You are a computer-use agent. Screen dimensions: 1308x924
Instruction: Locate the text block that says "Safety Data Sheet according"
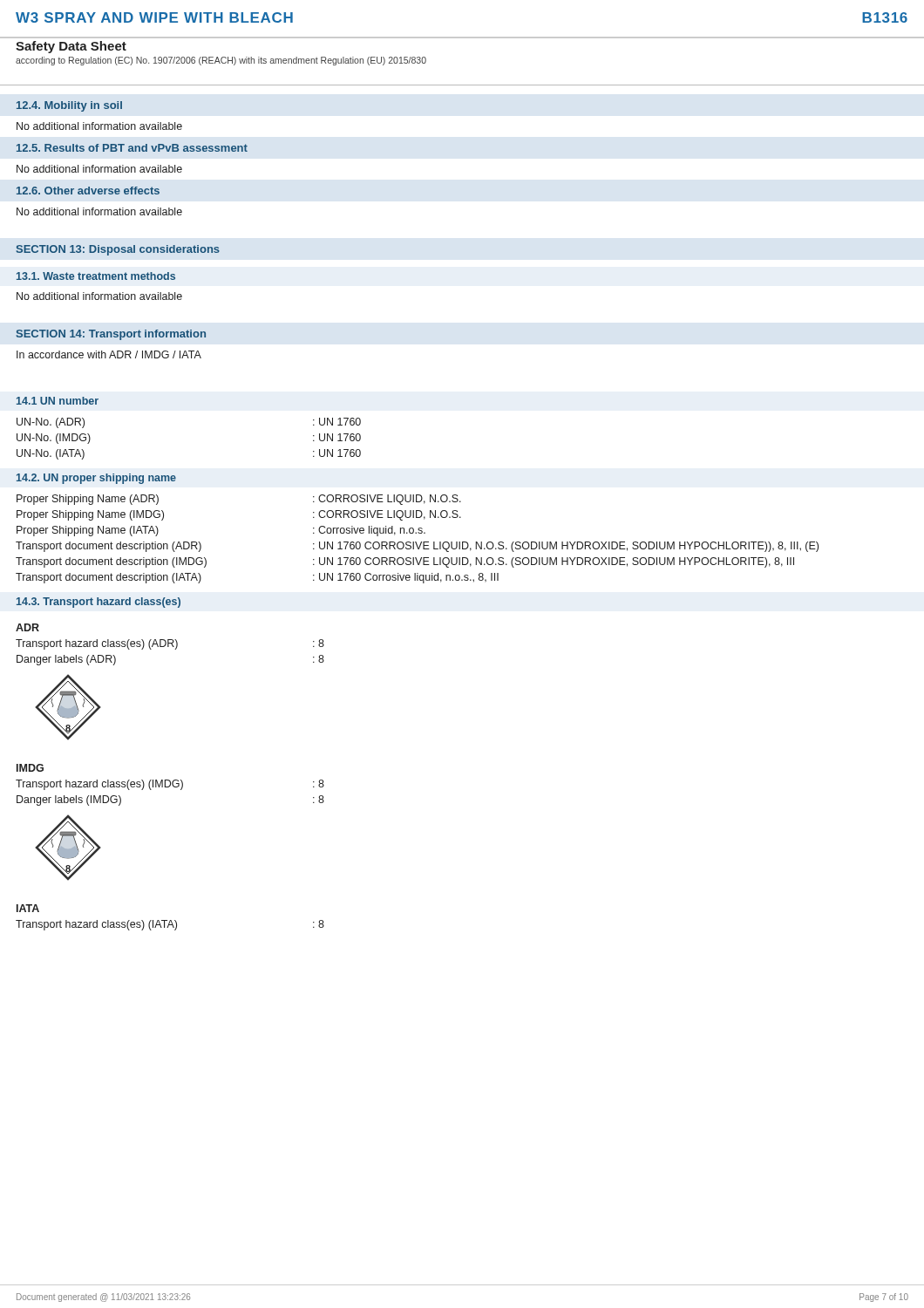point(221,52)
